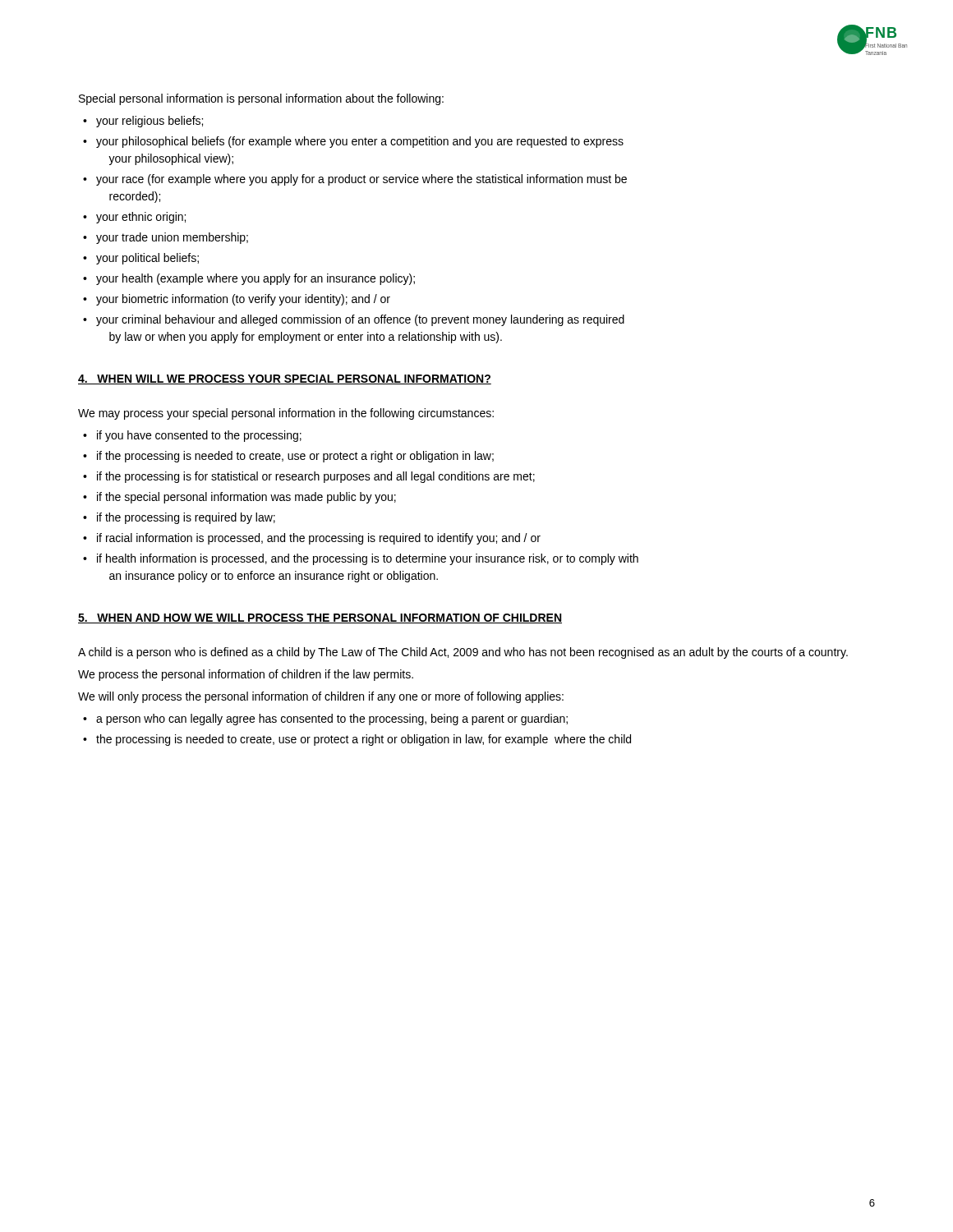Find a logo
Image resolution: width=953 pixels, height=1232 pixels.
click(871, 46)
